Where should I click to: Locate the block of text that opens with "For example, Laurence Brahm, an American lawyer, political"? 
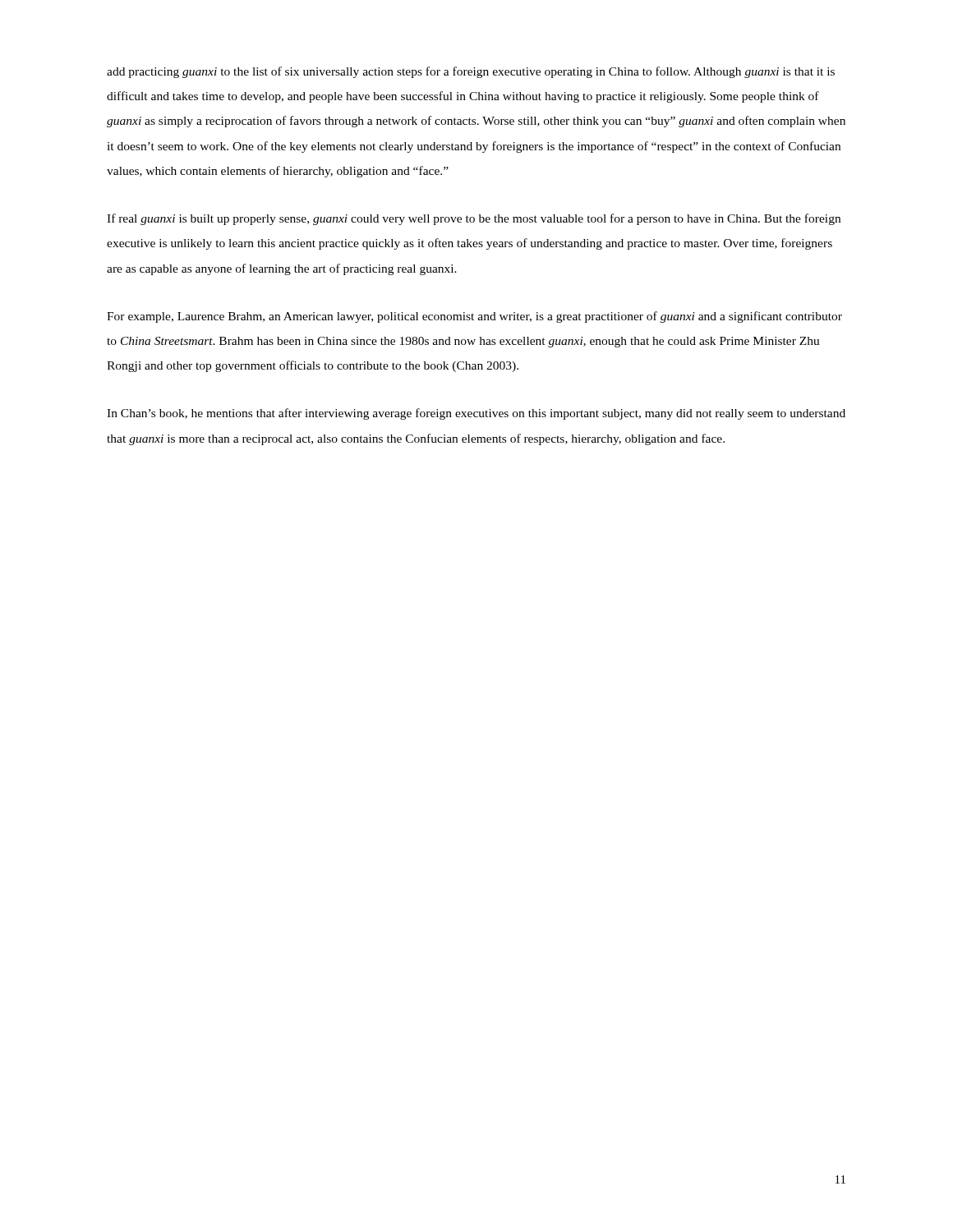474,340
